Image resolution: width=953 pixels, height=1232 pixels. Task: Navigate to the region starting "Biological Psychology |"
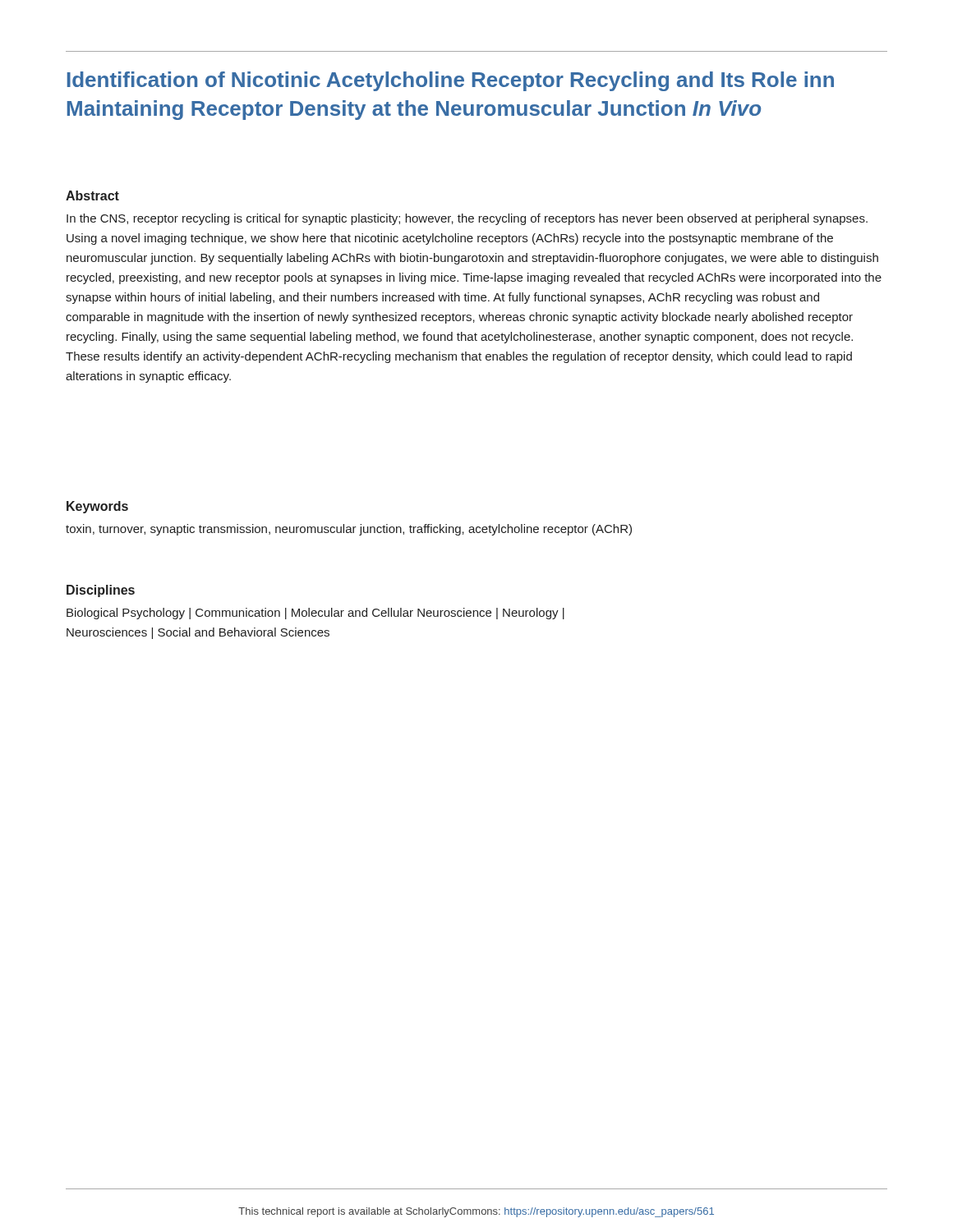476,623
